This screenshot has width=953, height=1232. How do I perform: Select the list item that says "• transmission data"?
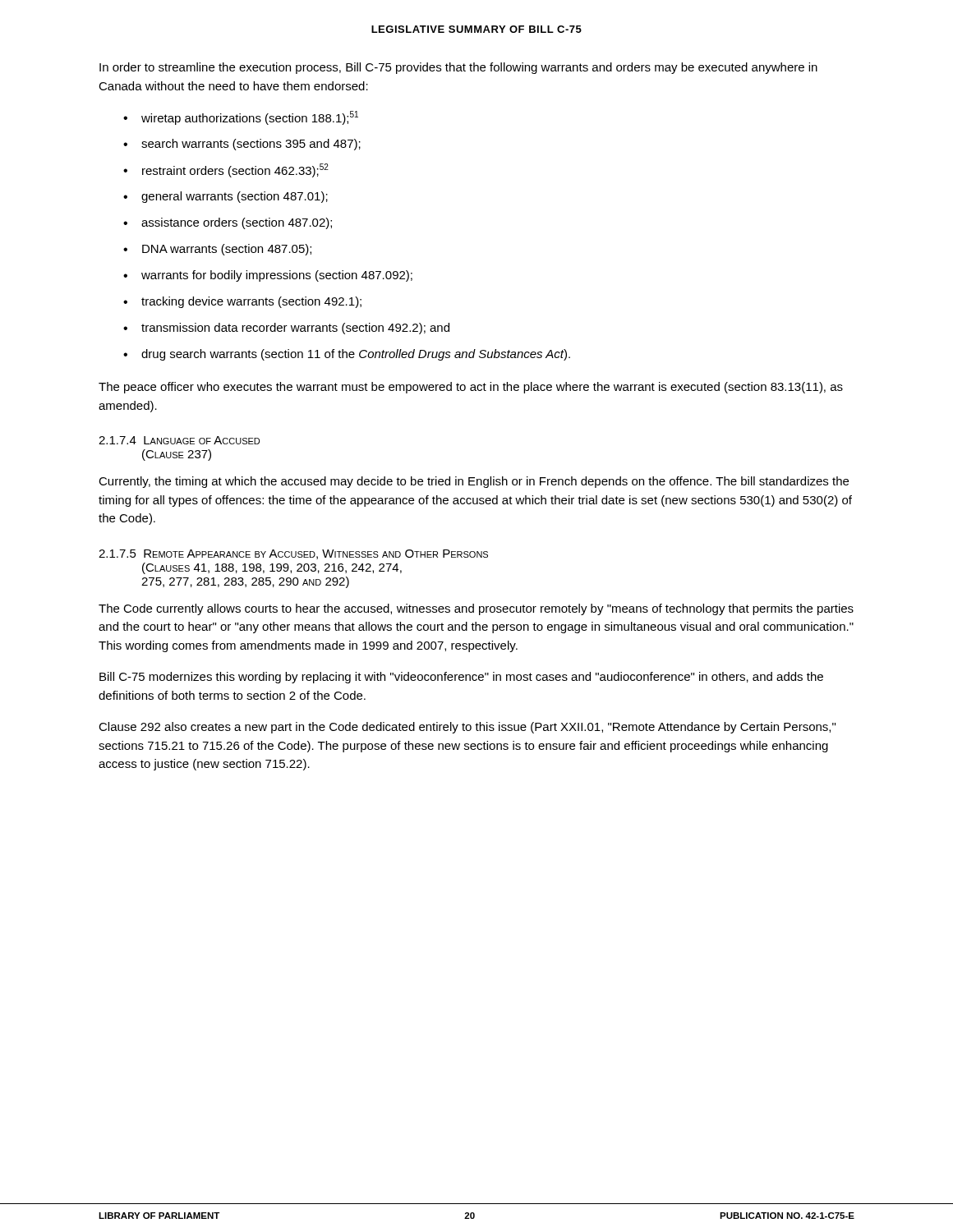pyautogui.click(x=287, y=329)
